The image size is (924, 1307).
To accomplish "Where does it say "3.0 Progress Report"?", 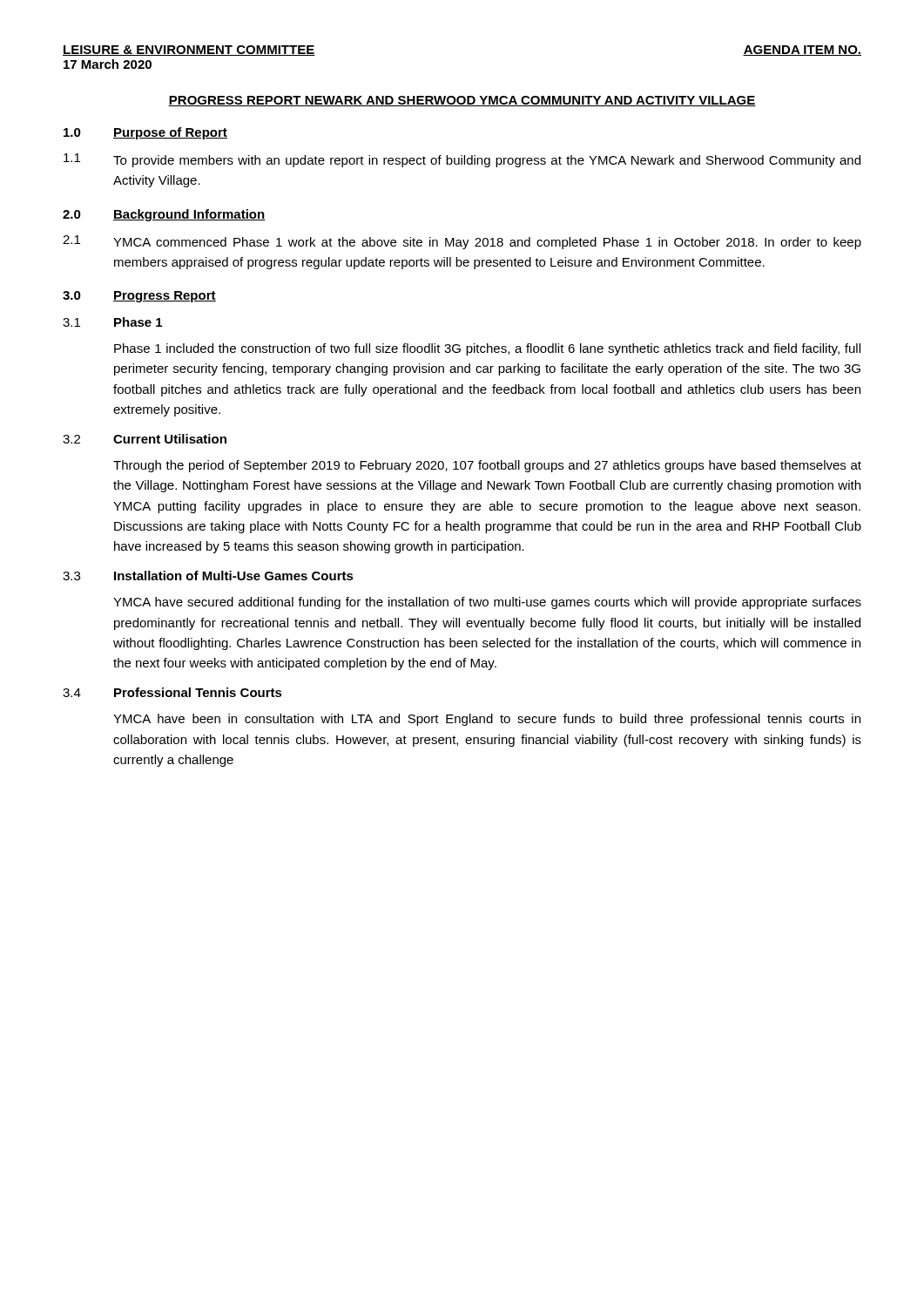I will [x=139, y=295].
